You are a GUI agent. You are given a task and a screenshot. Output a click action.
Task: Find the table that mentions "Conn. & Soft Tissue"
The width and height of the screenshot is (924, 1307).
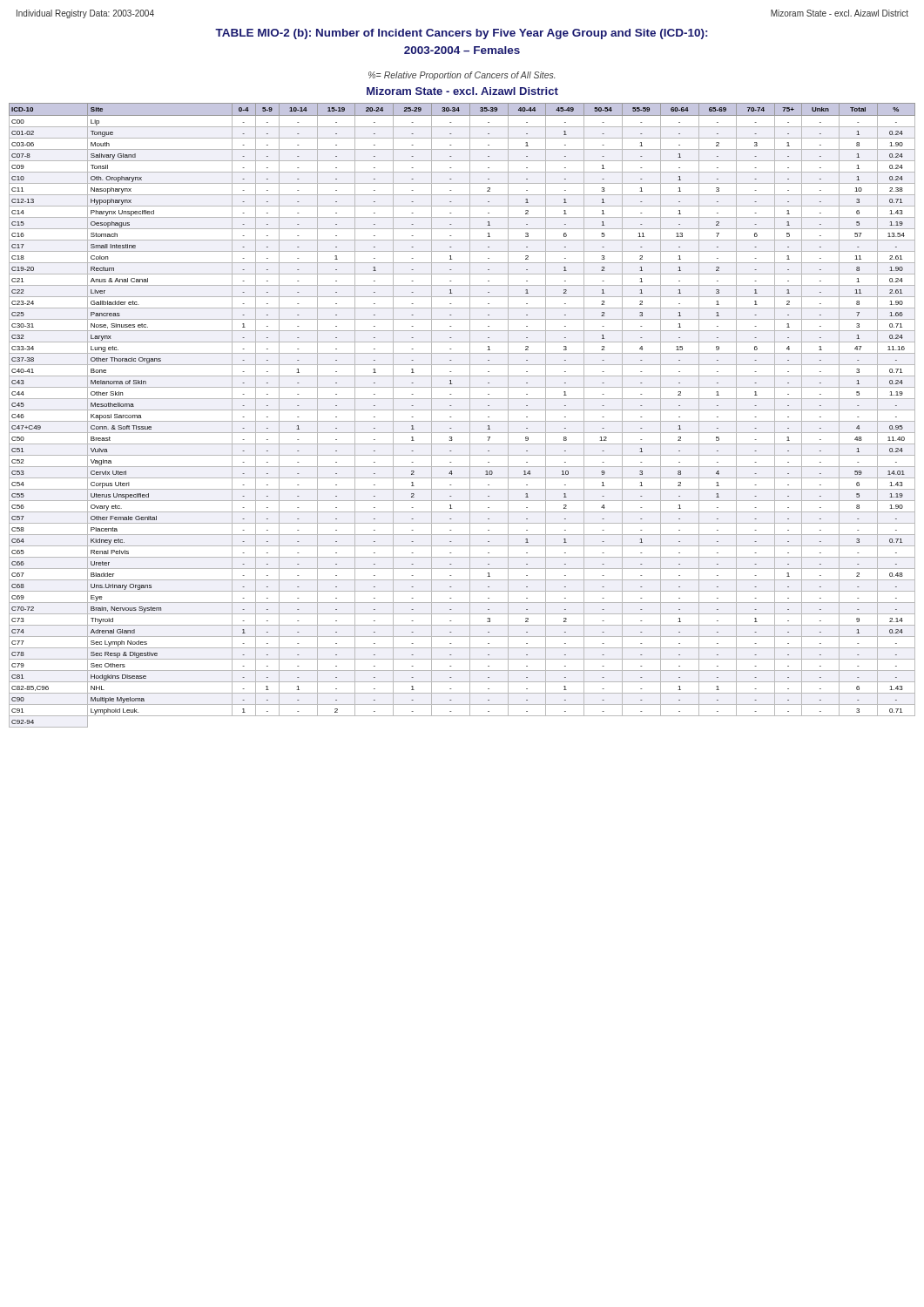pos(462,692)
